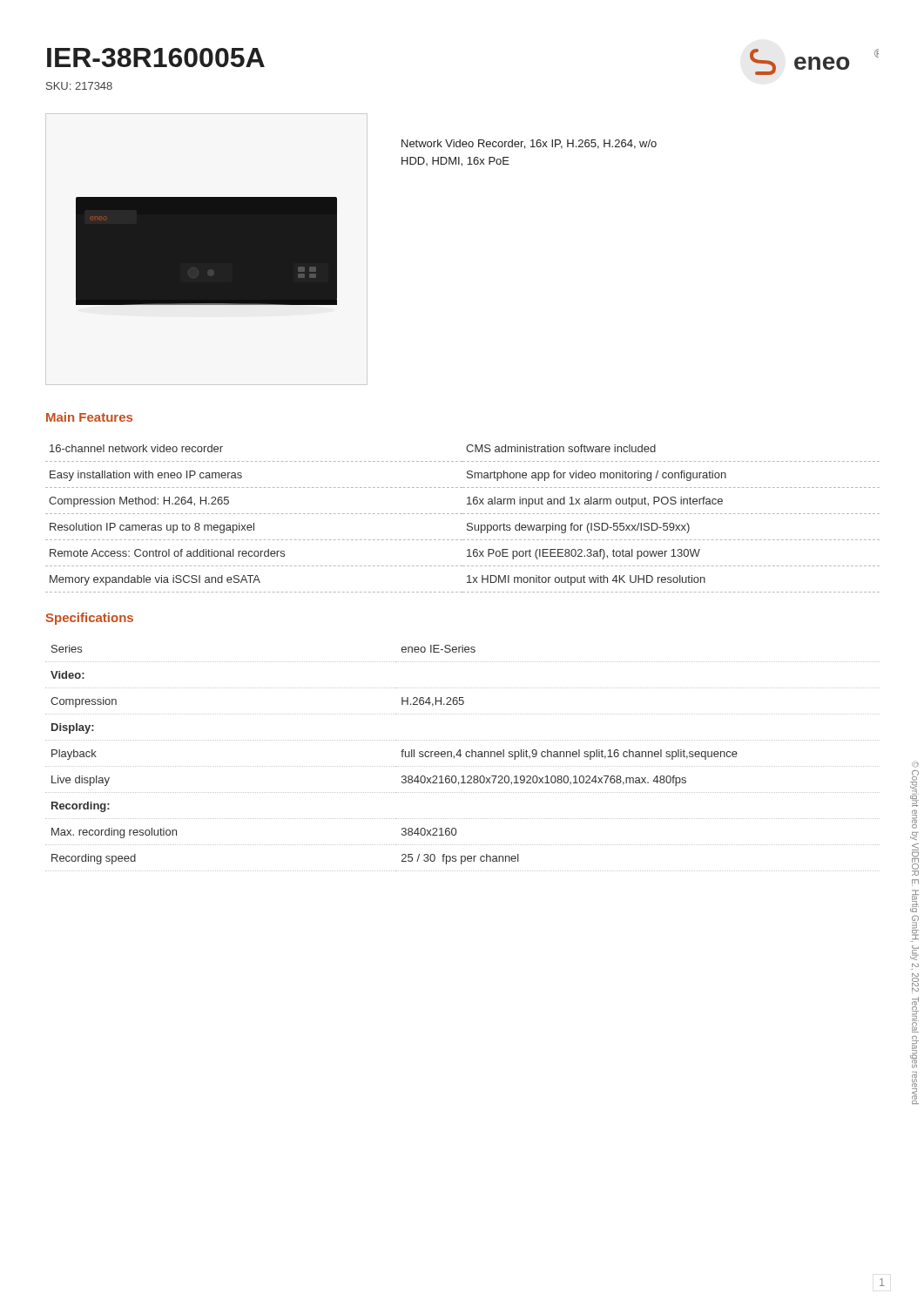924x1307 pixels.
Task: Click on the logo
Action: (809, 64)
